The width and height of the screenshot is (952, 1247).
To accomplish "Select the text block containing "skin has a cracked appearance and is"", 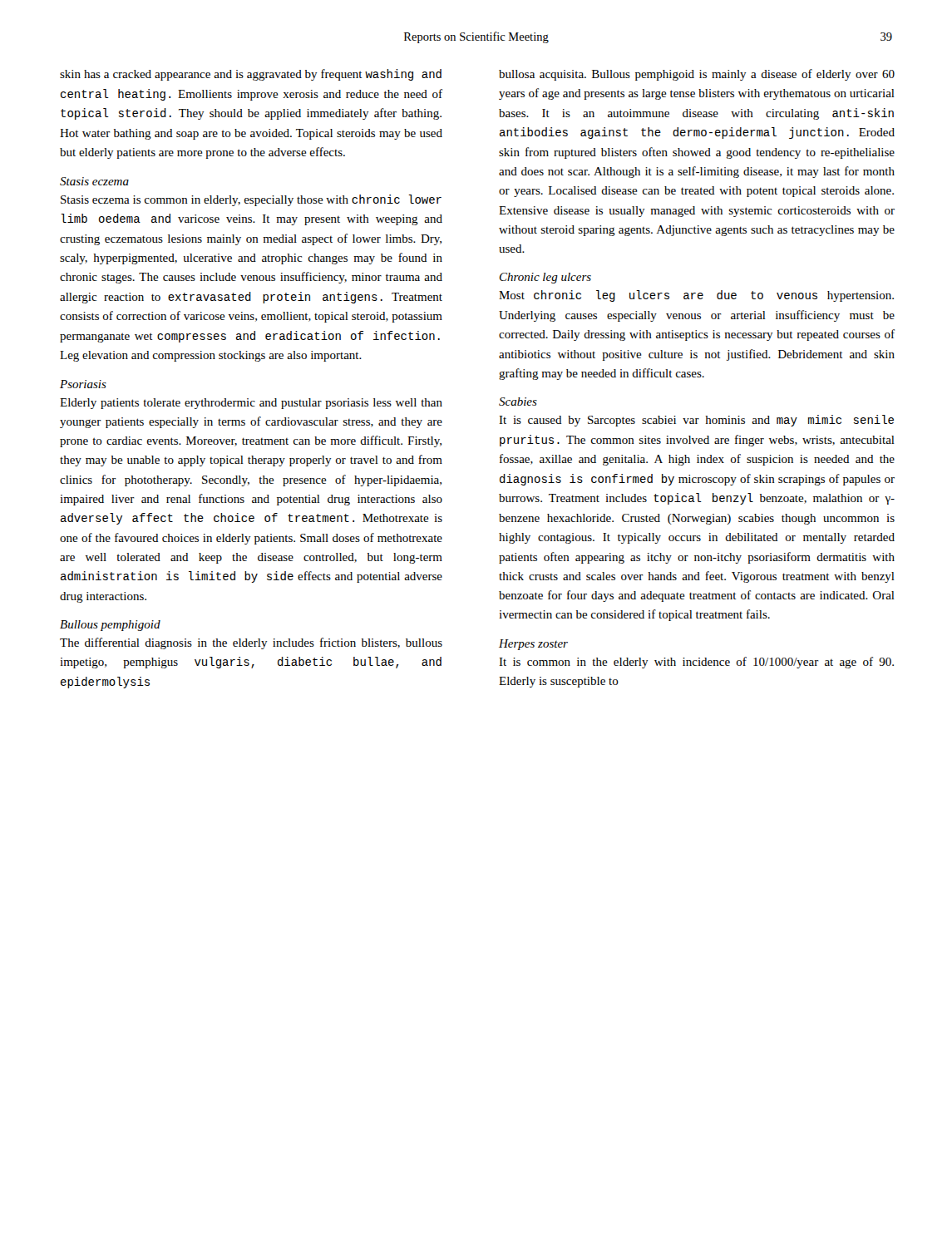I will coord(251,114).
